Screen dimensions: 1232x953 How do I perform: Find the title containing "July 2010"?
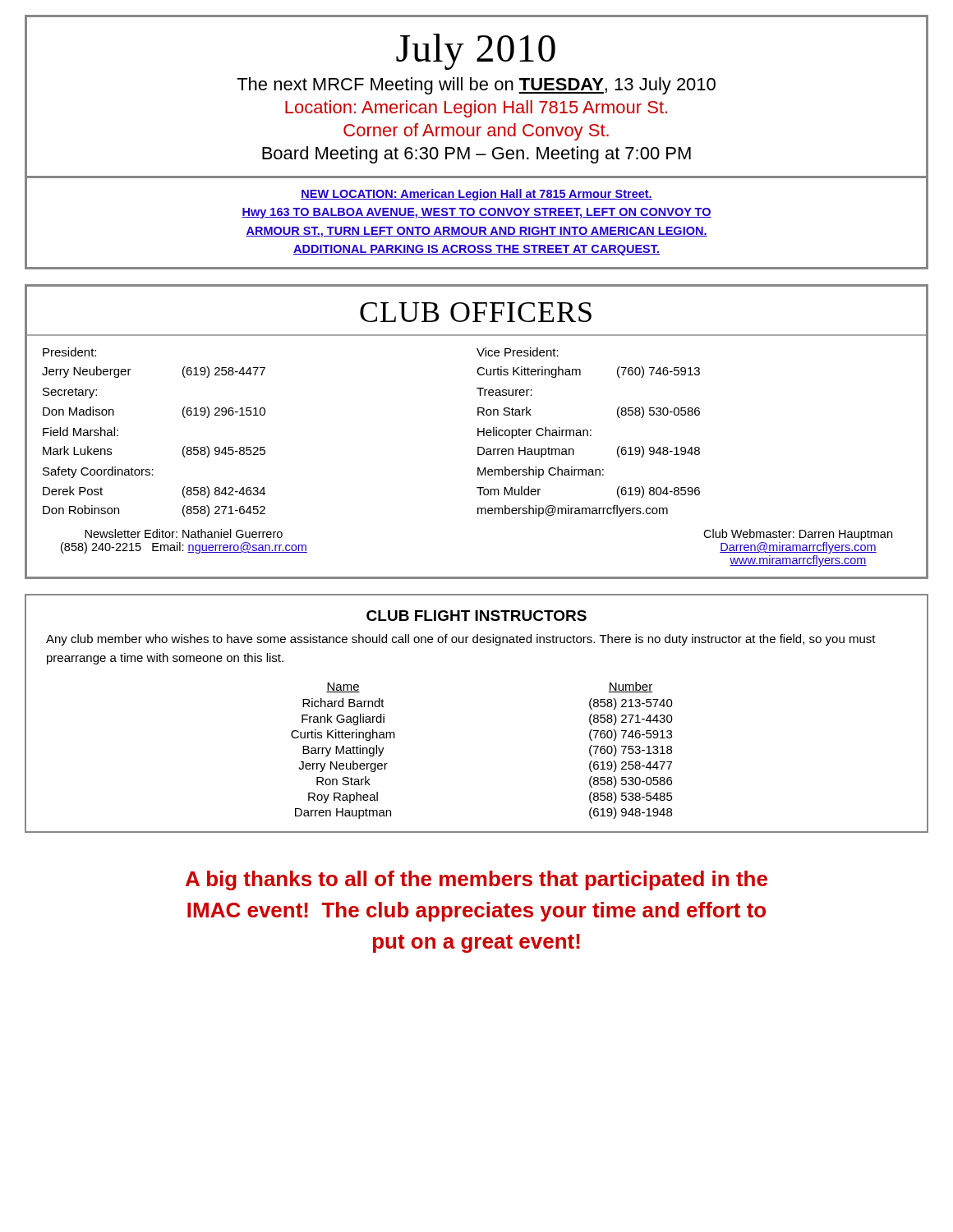[x=476, y=48]
